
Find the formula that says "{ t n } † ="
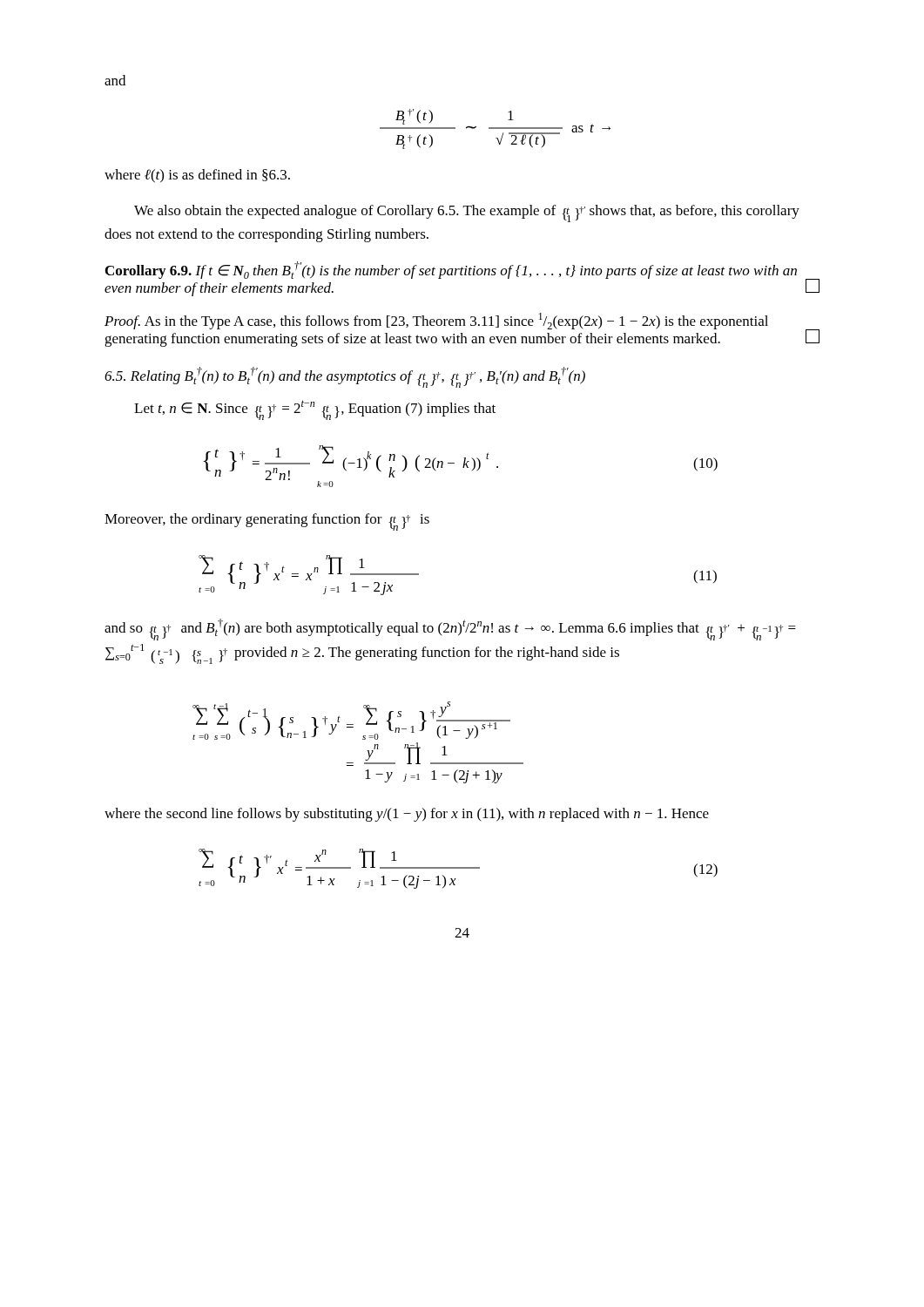(x=462, y=465)
